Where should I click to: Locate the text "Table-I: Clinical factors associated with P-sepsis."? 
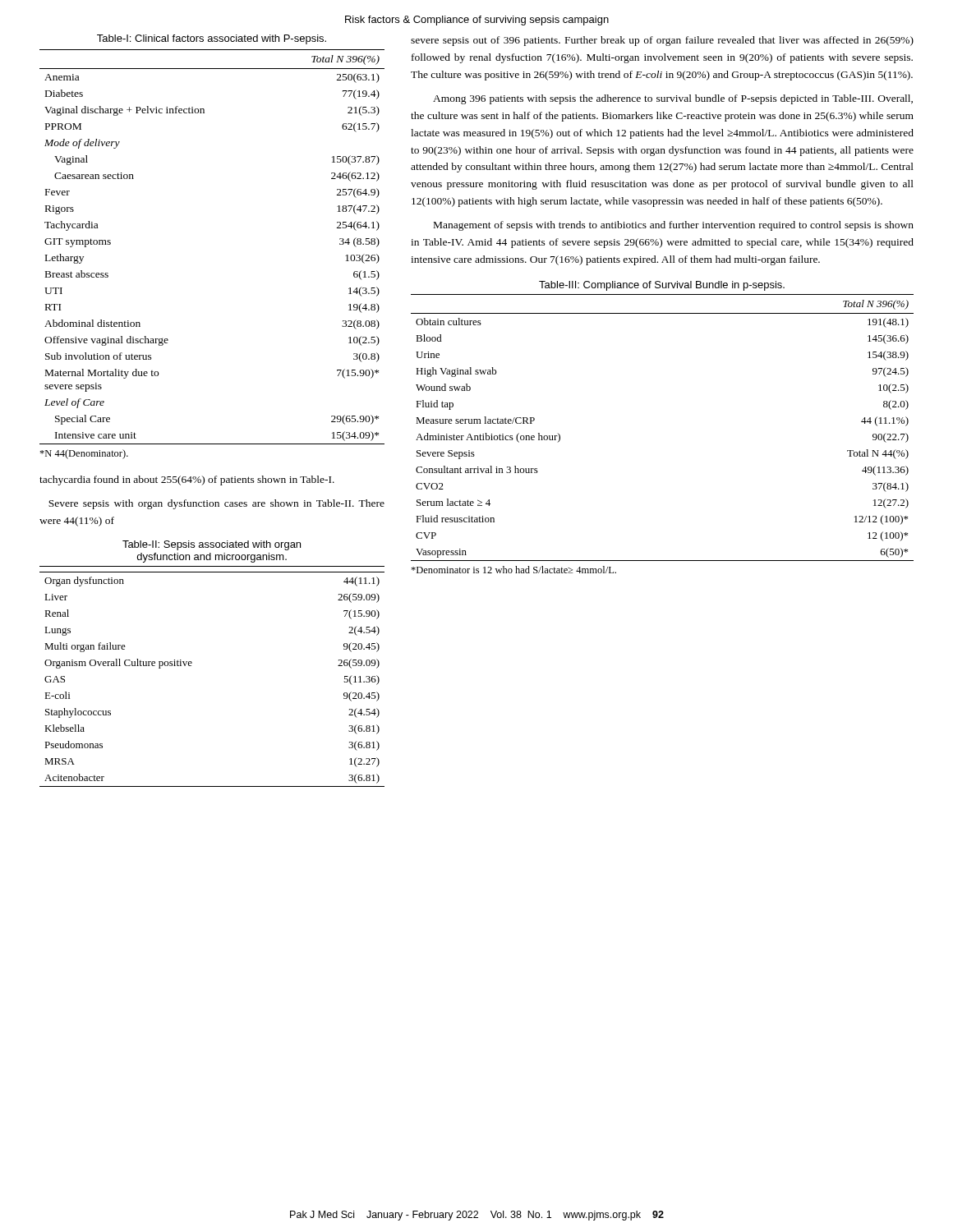[212, 38]
